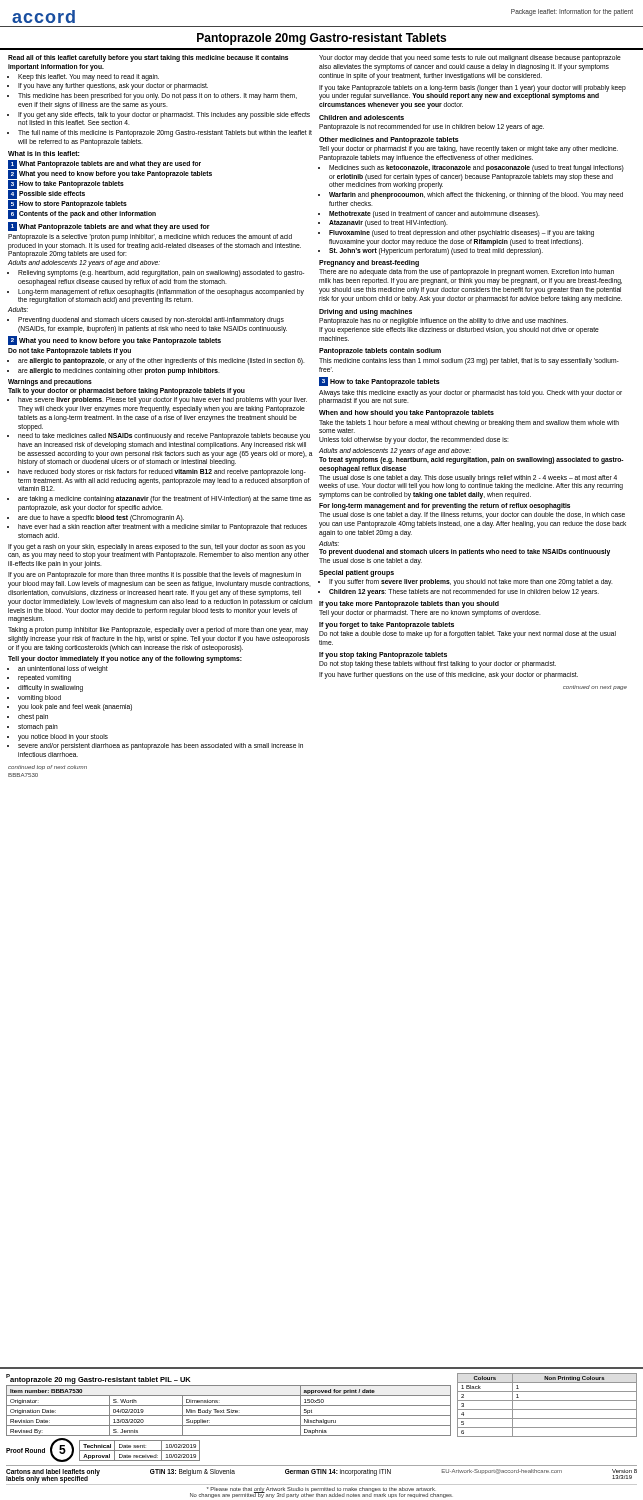The image size is (643, 1500).
Task: Select the text block that says "Tell your doctor or pharmacist. There are"
Action: [430, 612]
